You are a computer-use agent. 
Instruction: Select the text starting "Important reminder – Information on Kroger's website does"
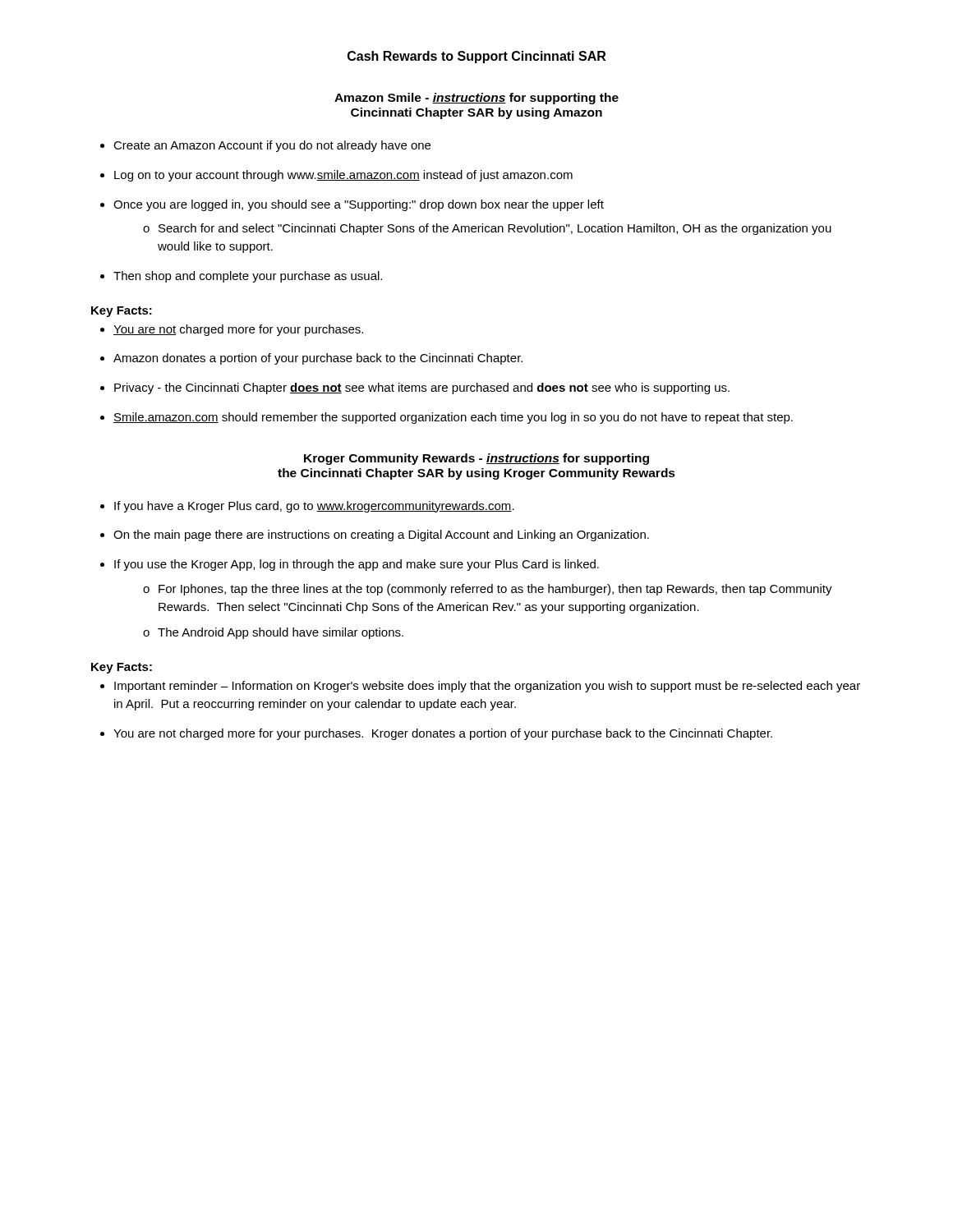pyautogui.click(x=488, y=695)
